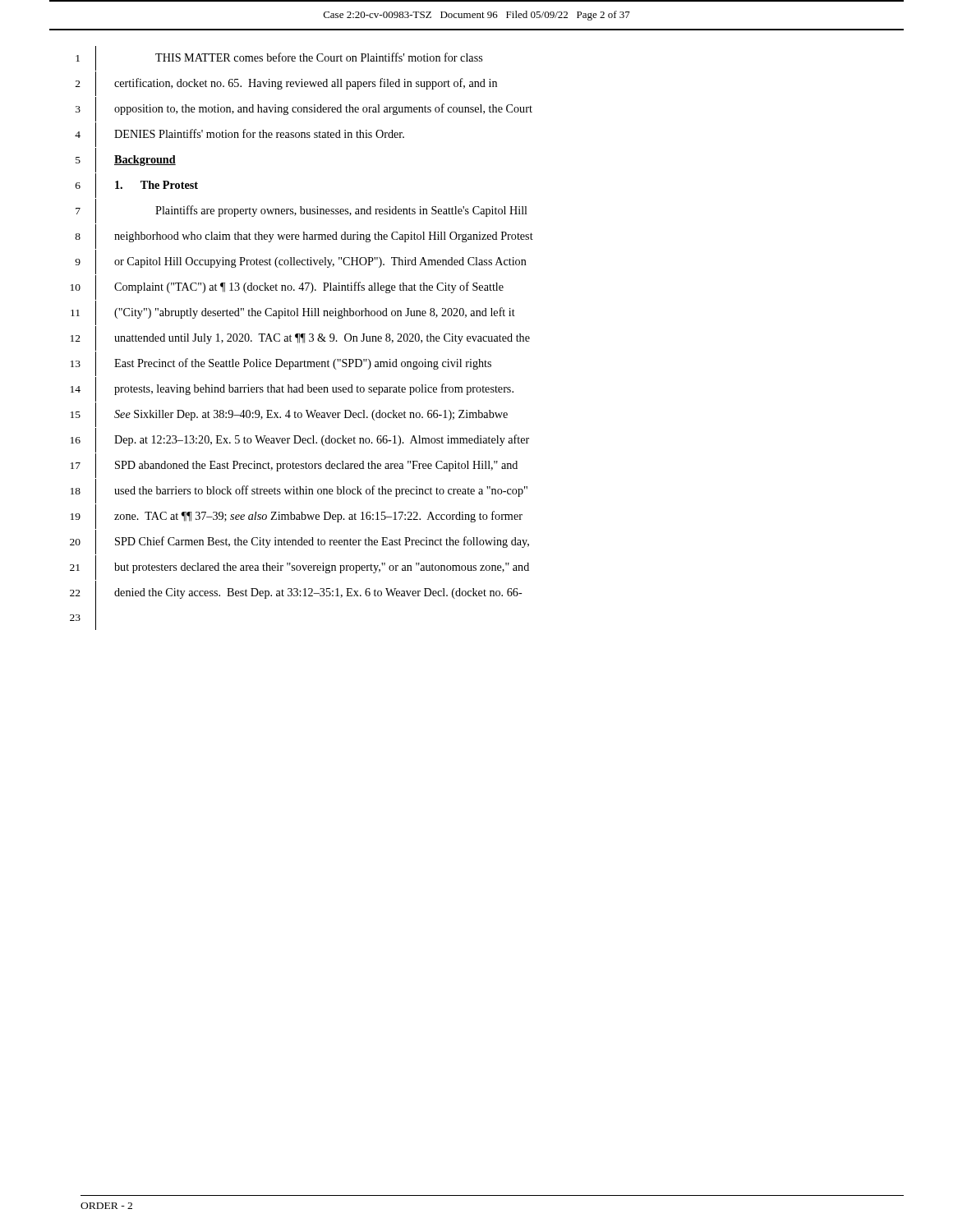Point to the block beginning "10 Complaint ("TAC") at ¶"
Viewport: 953px width, 1232px height.
click(x=476, y=287)
